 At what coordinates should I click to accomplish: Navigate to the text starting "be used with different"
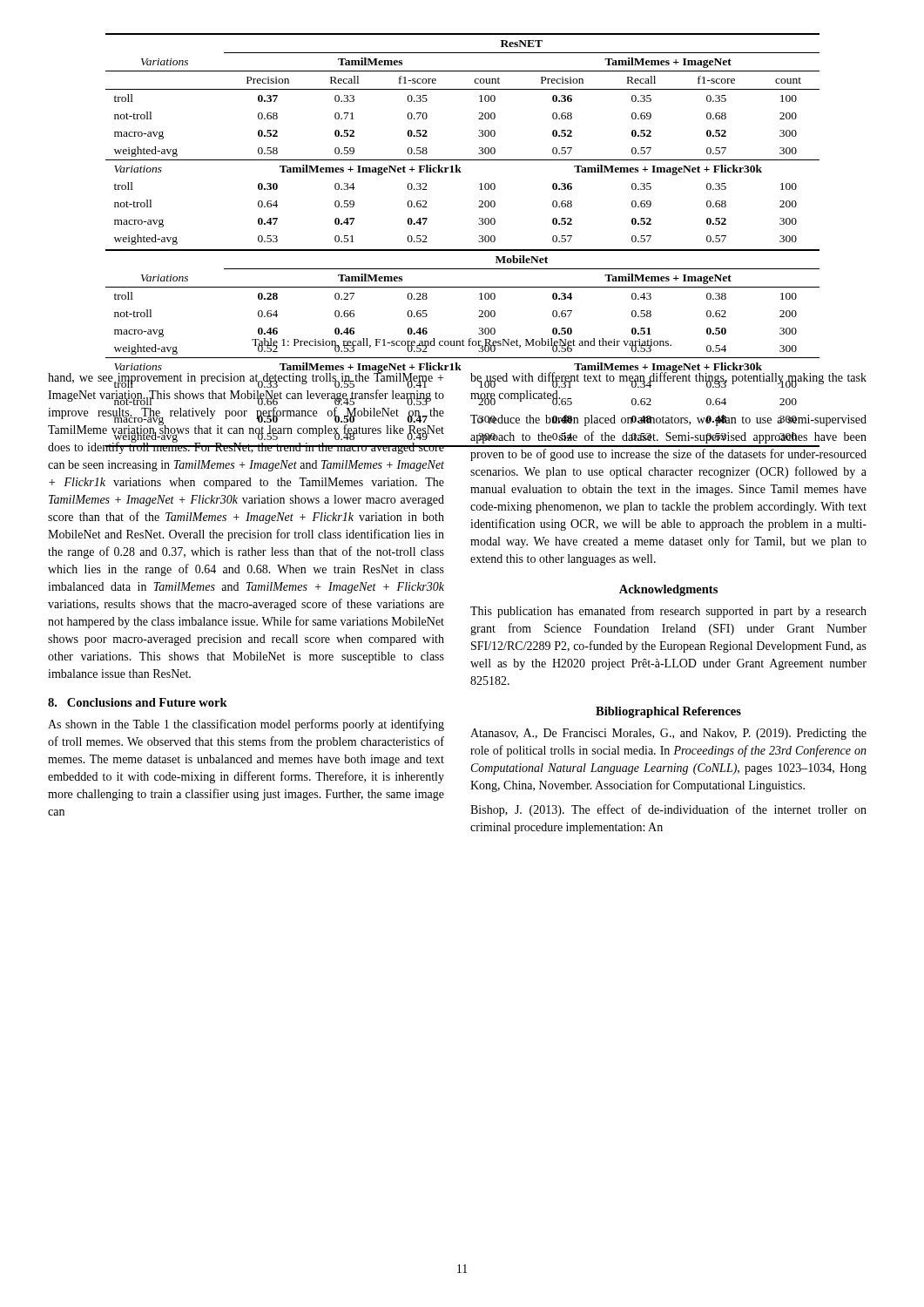click(x=668, y=469)
